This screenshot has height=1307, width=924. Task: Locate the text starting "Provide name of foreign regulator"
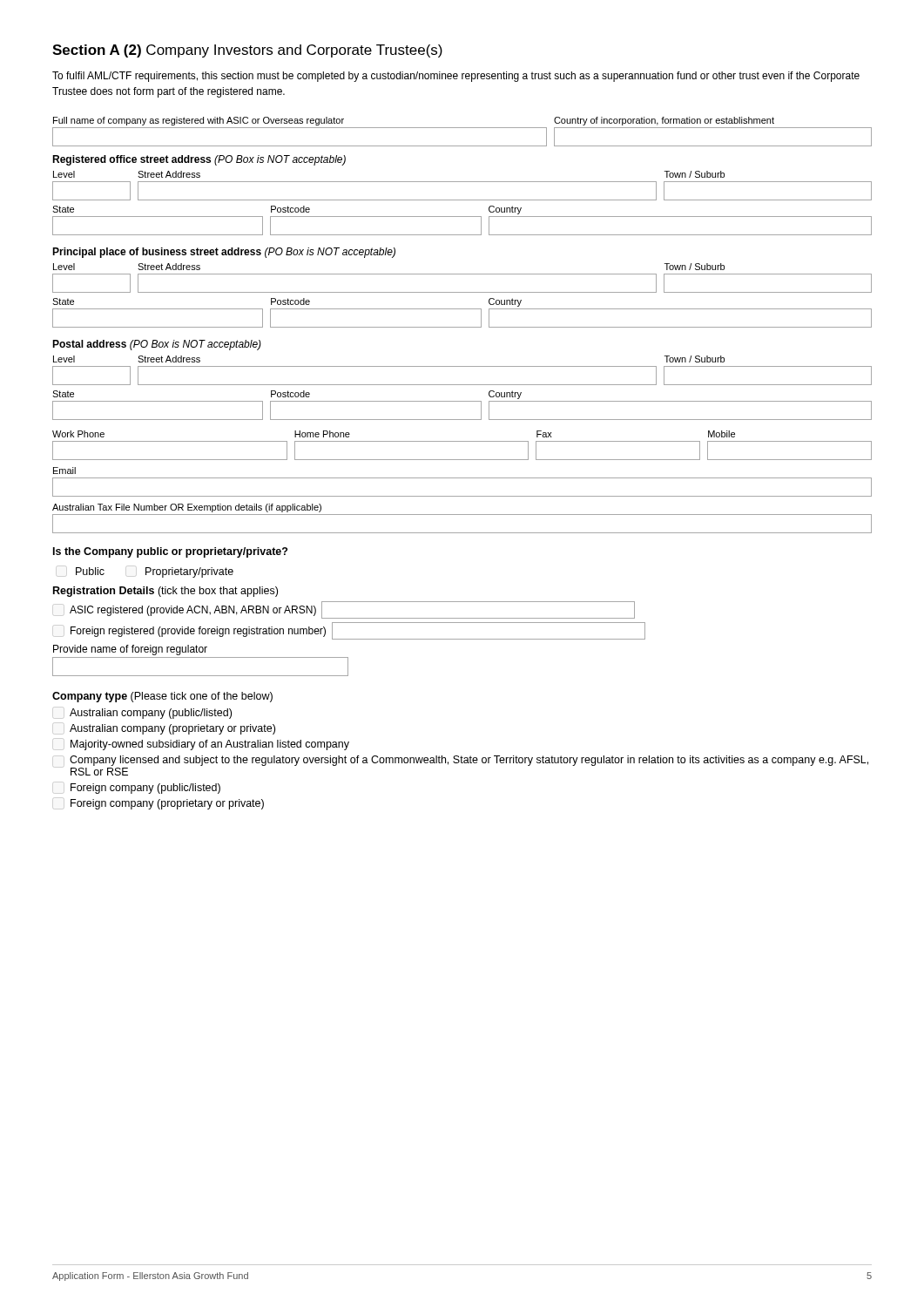coord(130,649)
